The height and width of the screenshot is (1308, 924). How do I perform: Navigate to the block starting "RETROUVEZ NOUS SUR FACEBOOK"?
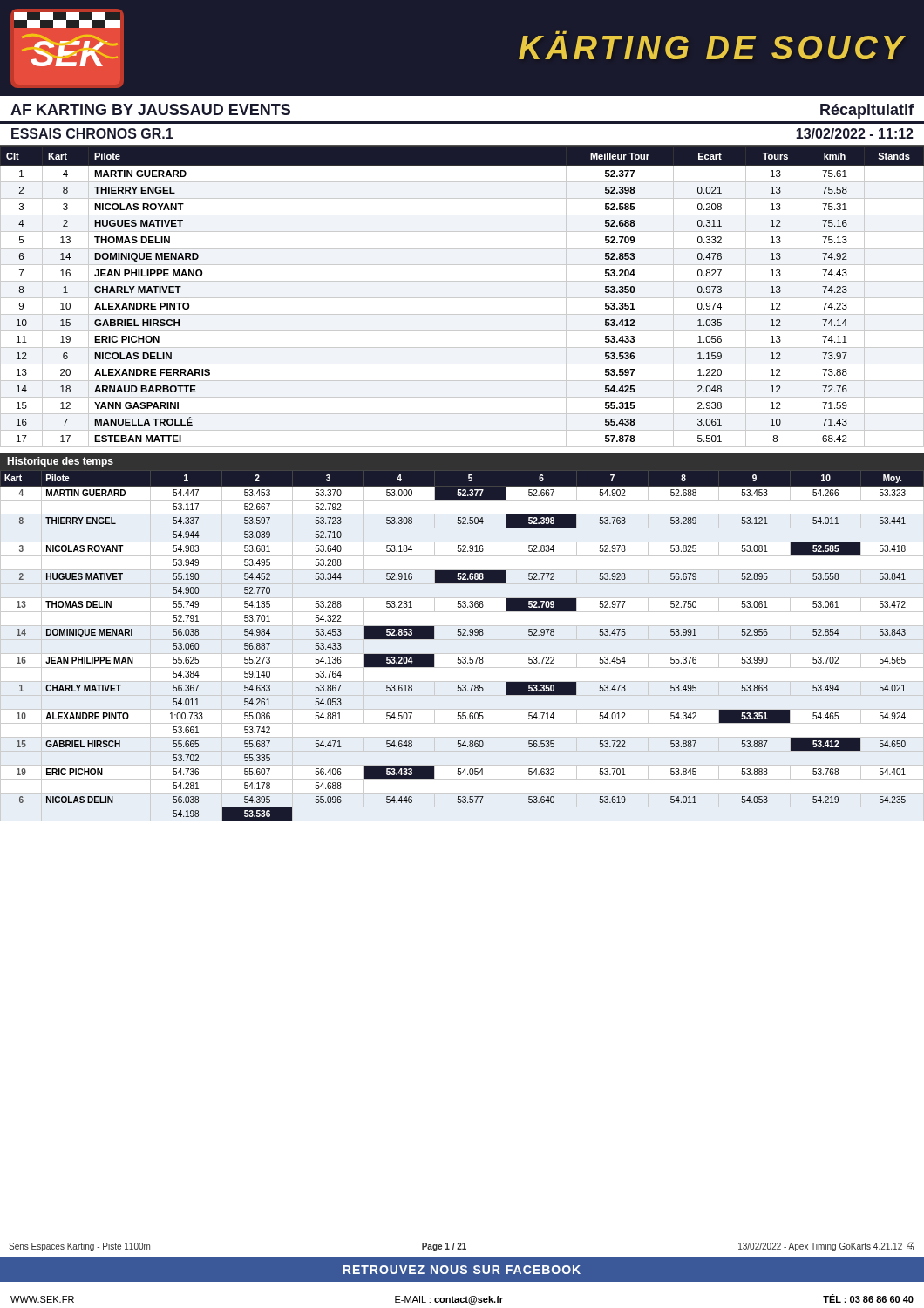[462, 1270]
